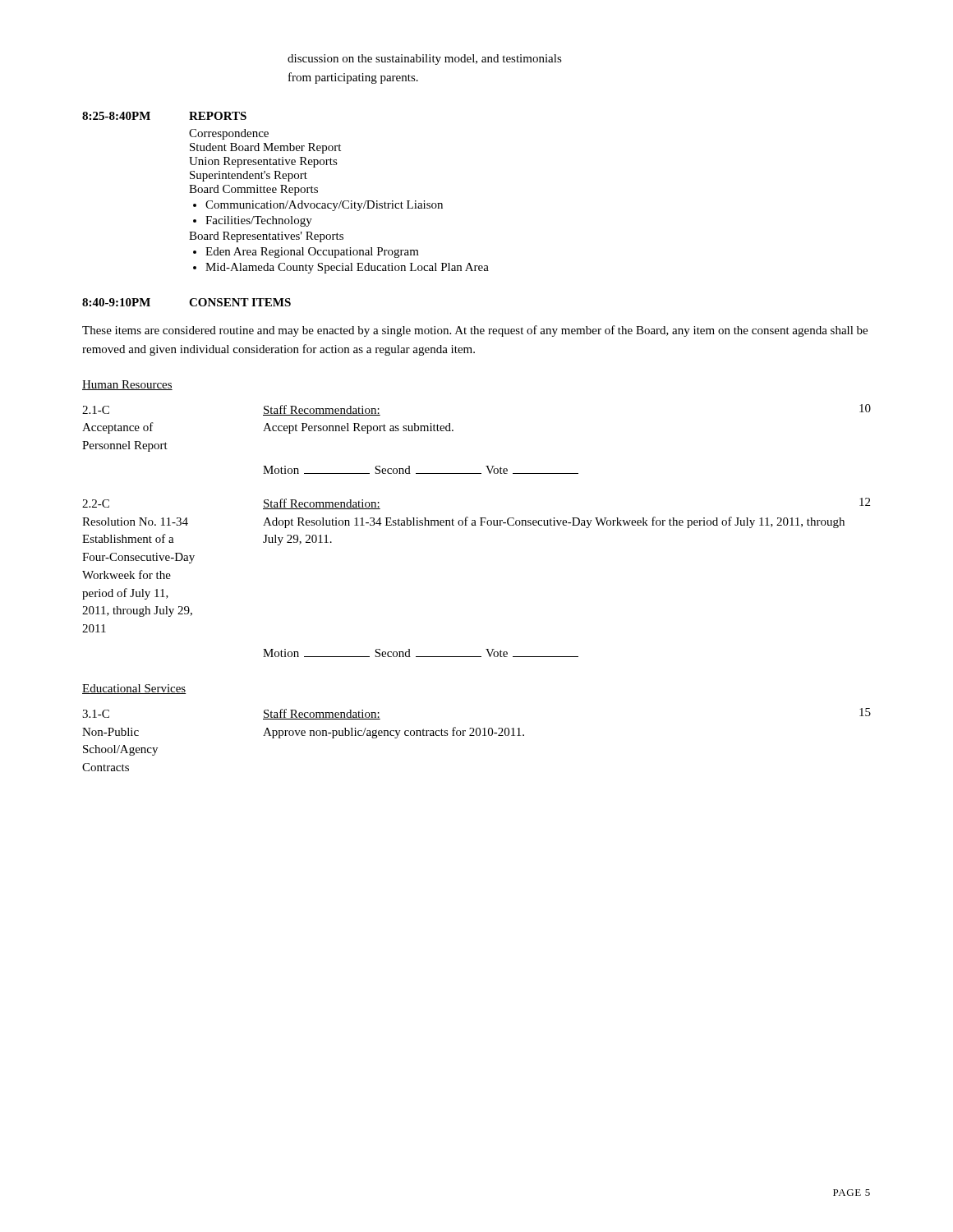Locate the text "8:40-9:10PM CONSENT ITEMS"
This screenshot has width=953, height=1232.
pos(186,302)
